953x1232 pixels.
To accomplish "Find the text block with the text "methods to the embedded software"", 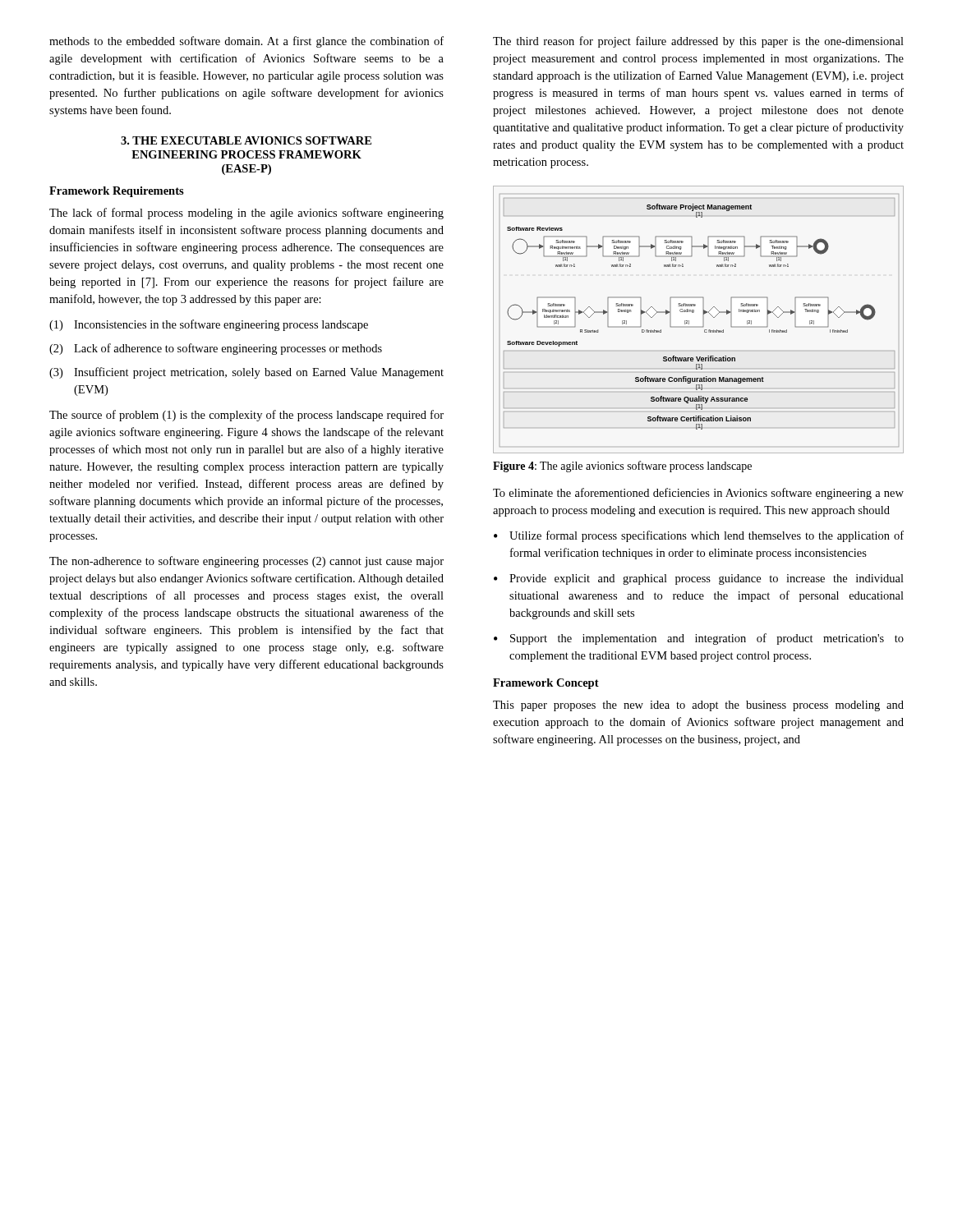I will click(x=246, y=76).
